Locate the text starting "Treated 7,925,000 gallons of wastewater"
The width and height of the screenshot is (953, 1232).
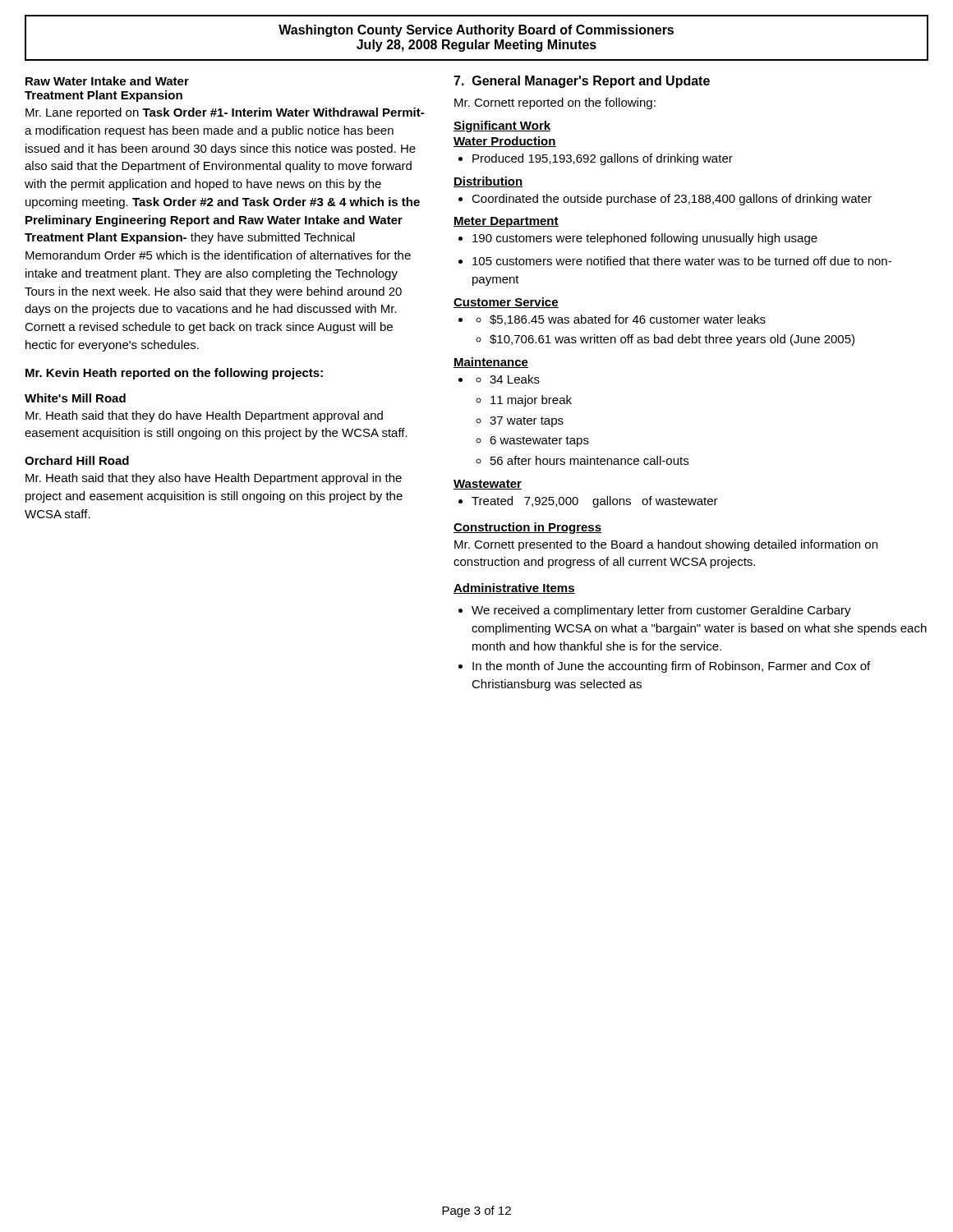point(691,501)
